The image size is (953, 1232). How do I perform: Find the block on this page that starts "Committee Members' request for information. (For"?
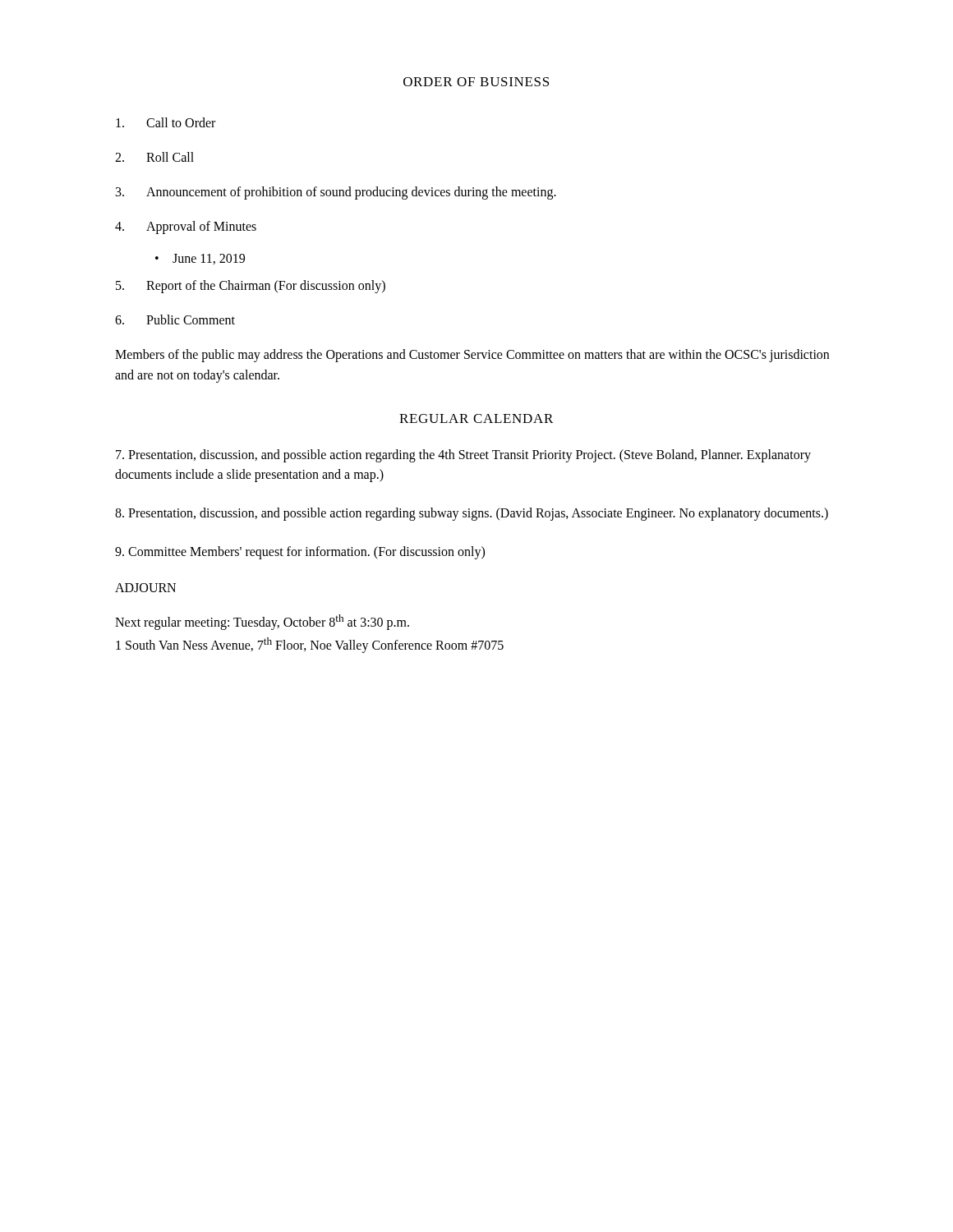pos(300,552)
